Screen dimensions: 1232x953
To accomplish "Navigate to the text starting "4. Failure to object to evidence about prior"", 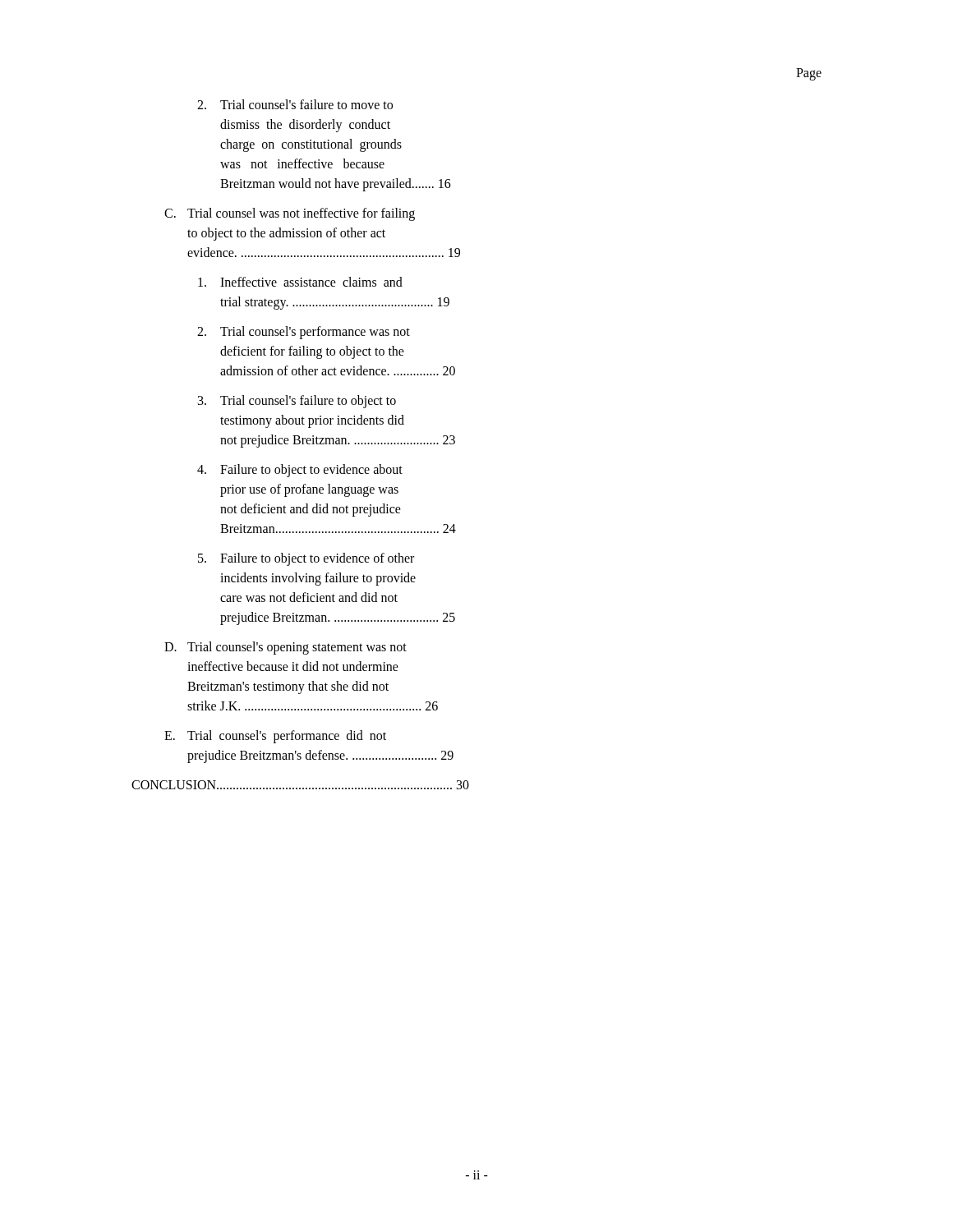I will pos(300,471).
